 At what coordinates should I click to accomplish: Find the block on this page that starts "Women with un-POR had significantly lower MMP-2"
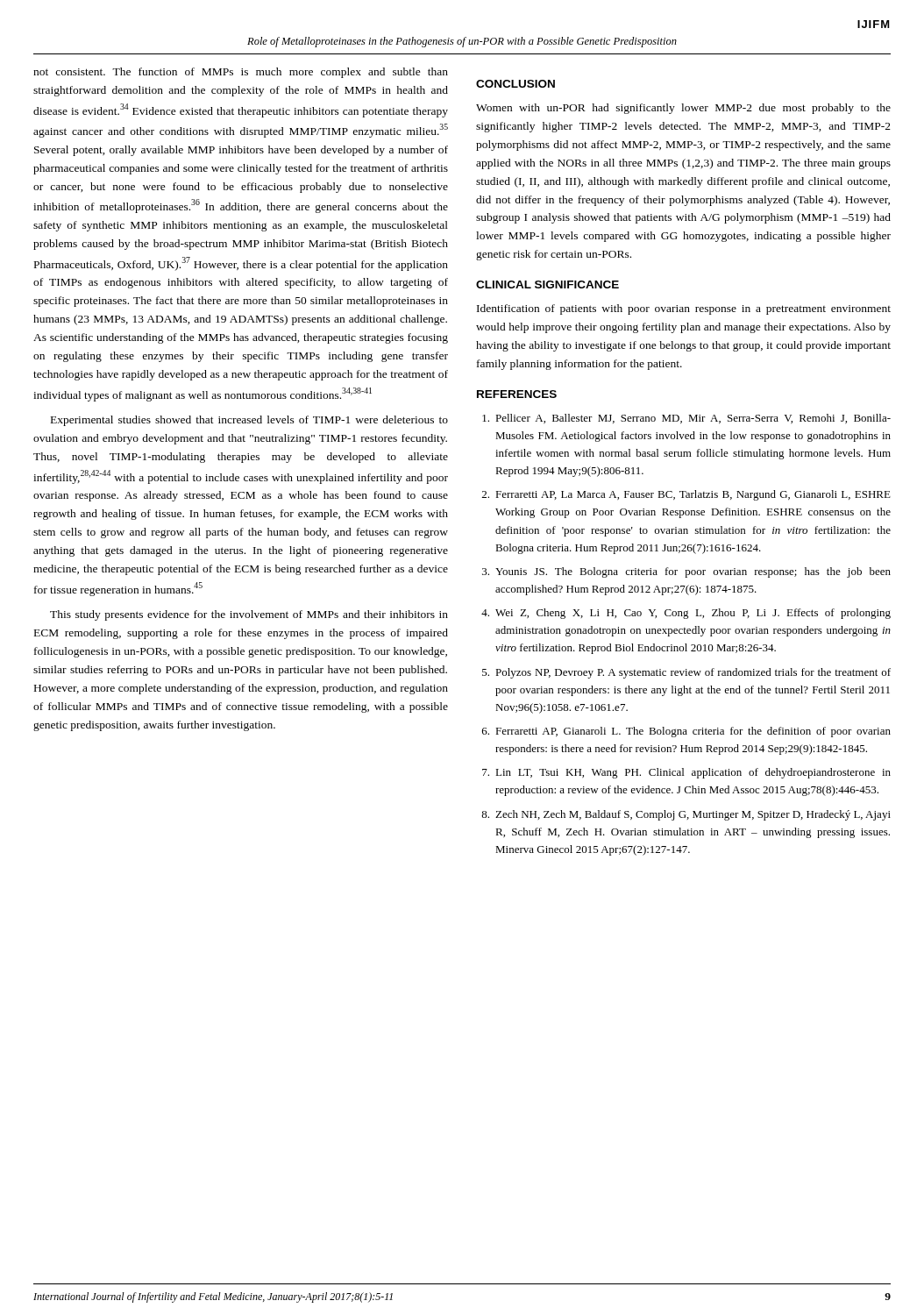[x=683, y=181]
